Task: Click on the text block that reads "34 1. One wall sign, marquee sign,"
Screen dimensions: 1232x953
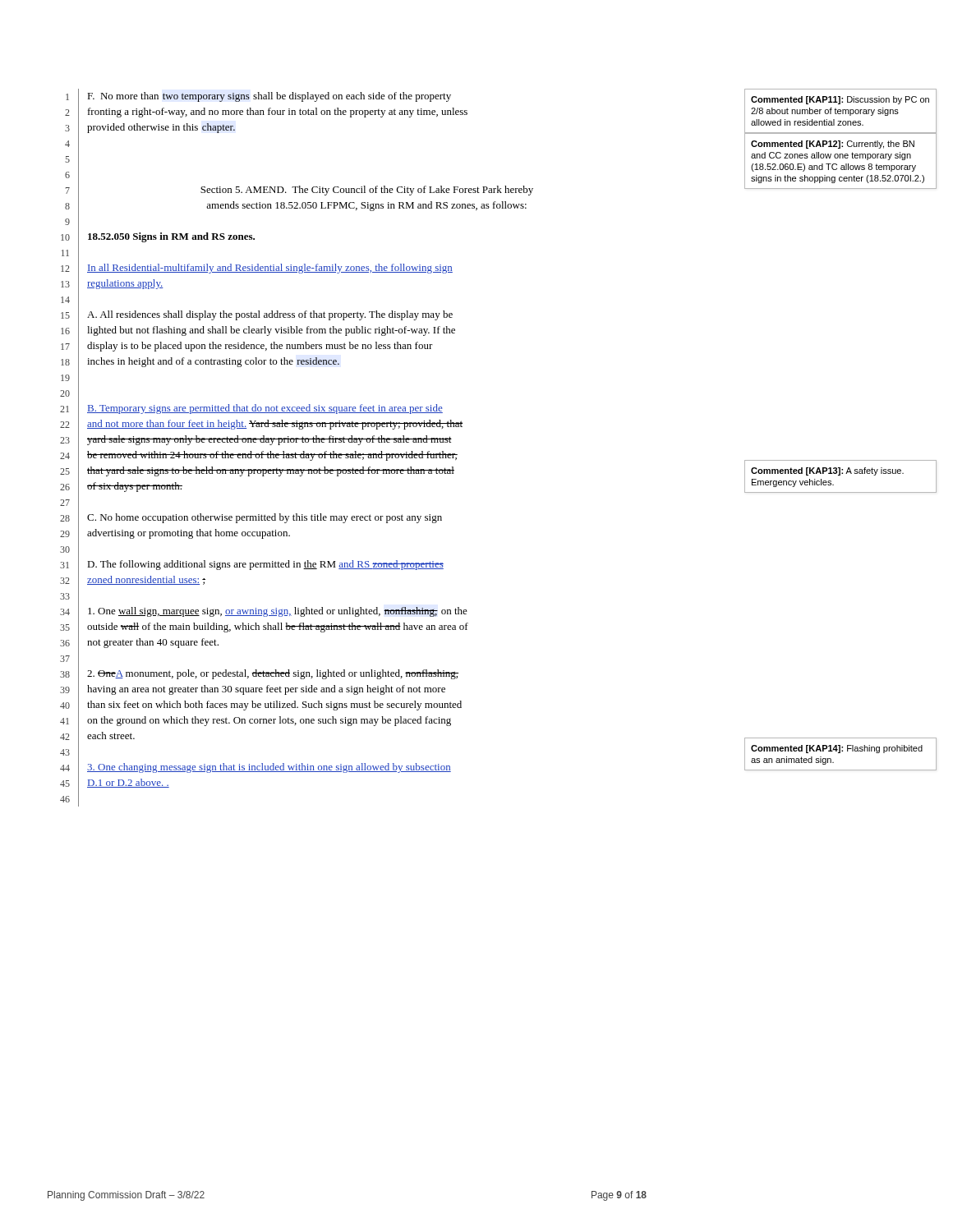Action: [347, 635]
